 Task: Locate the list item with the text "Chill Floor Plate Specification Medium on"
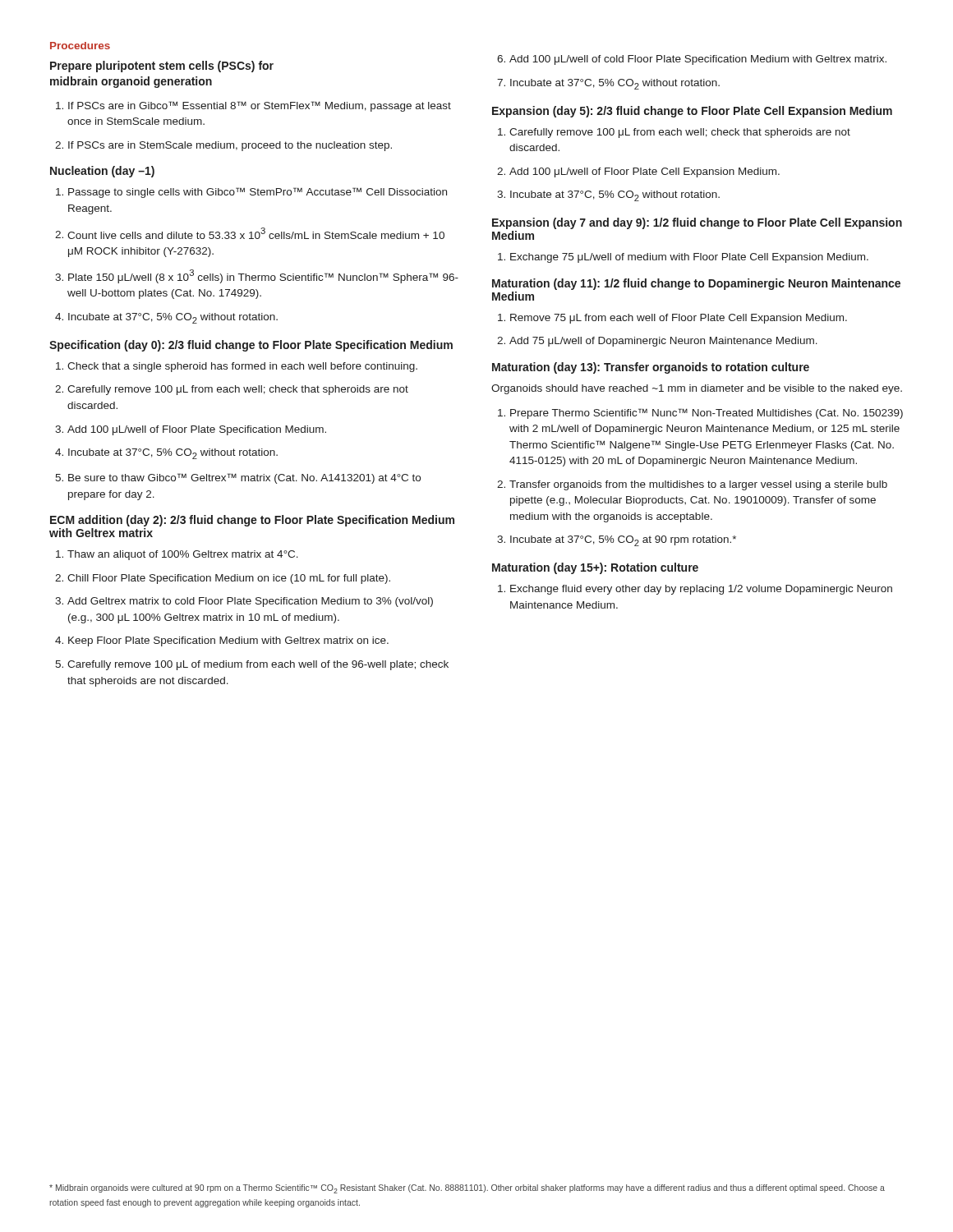229,578
